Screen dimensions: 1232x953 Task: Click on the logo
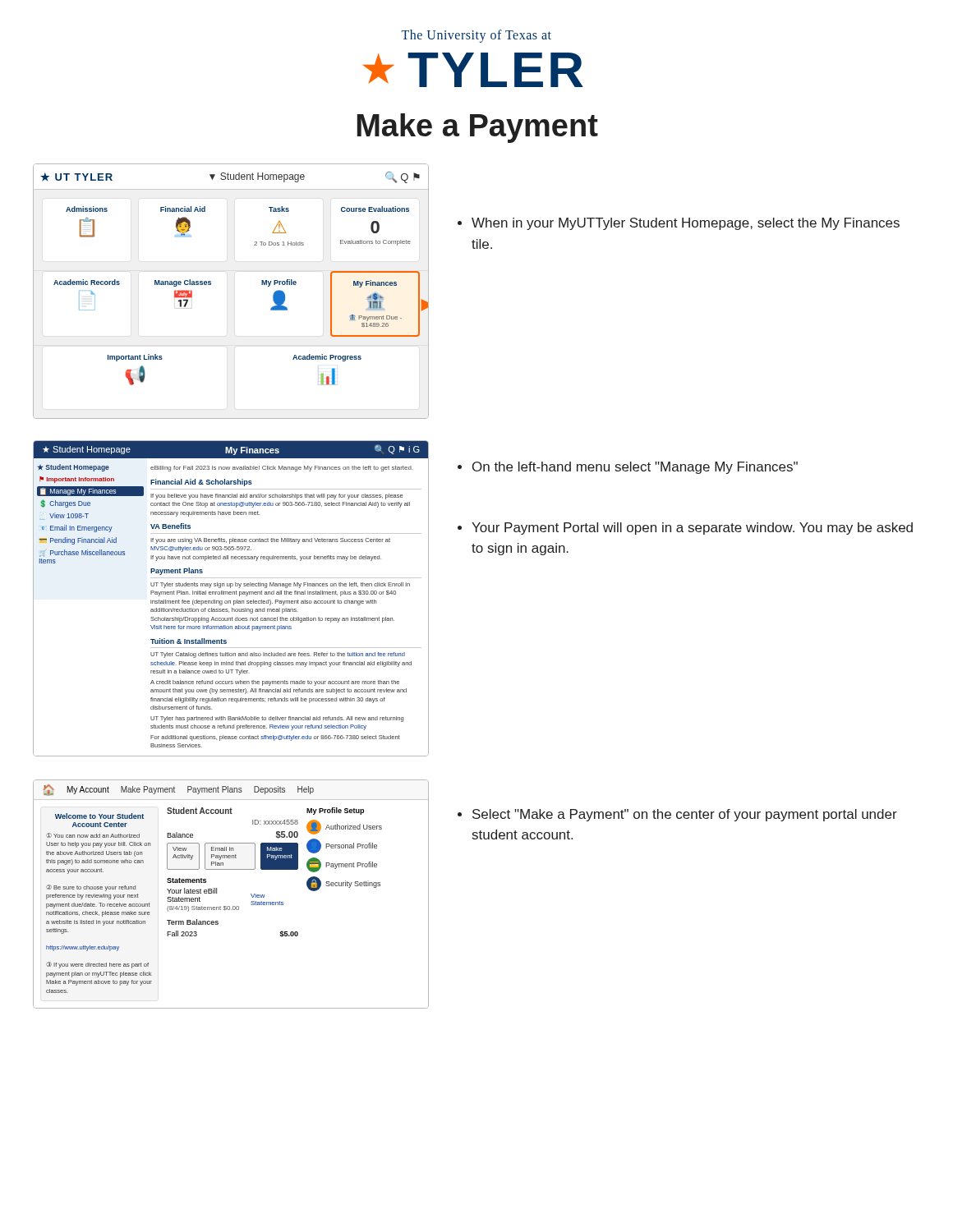[476, 50]
